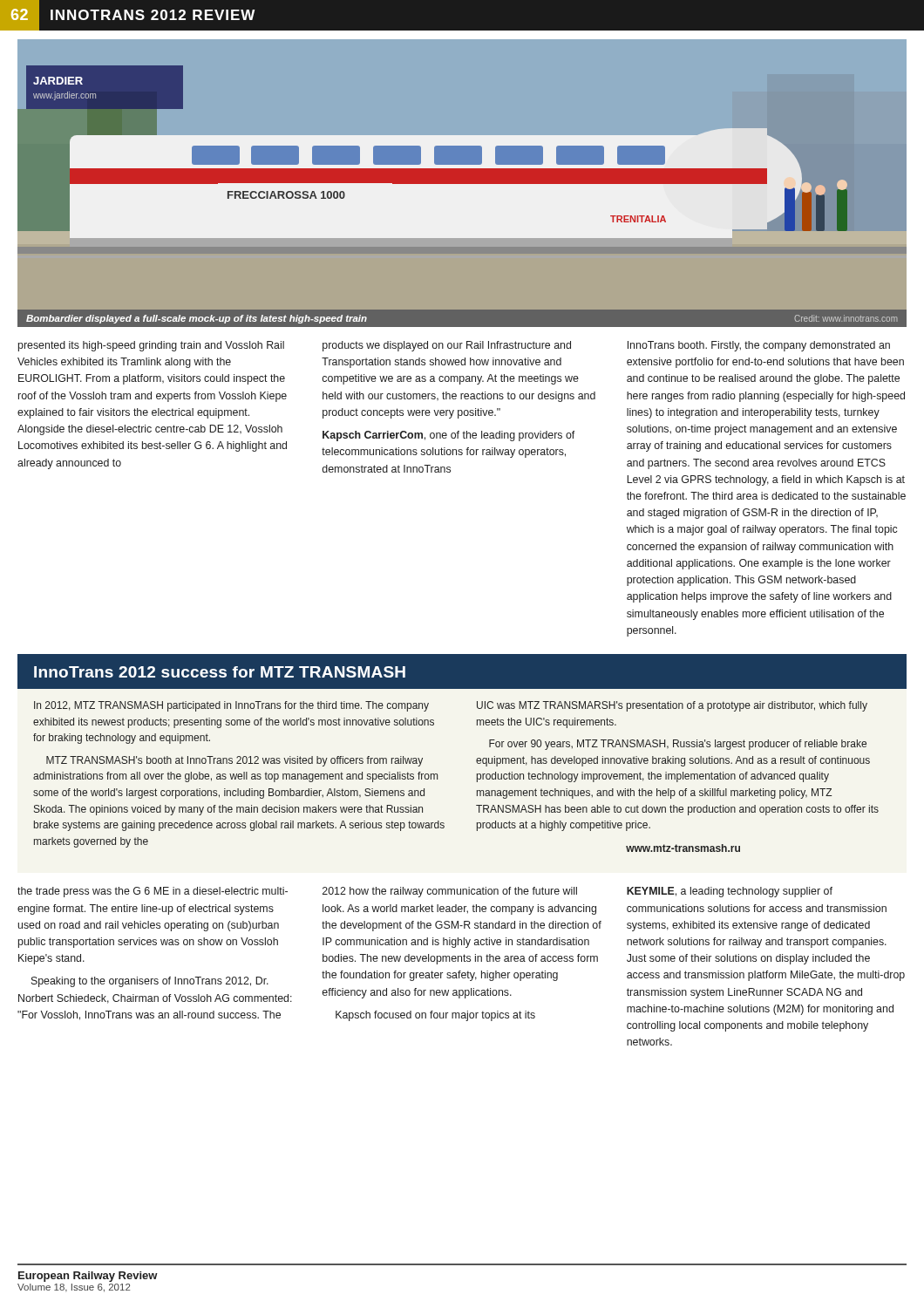The image size is (924, 1308).
Task: Locate the region starting "In 2012, MTZ TRANSMASH participated in InnoTrans"
Action: point(241,774)
